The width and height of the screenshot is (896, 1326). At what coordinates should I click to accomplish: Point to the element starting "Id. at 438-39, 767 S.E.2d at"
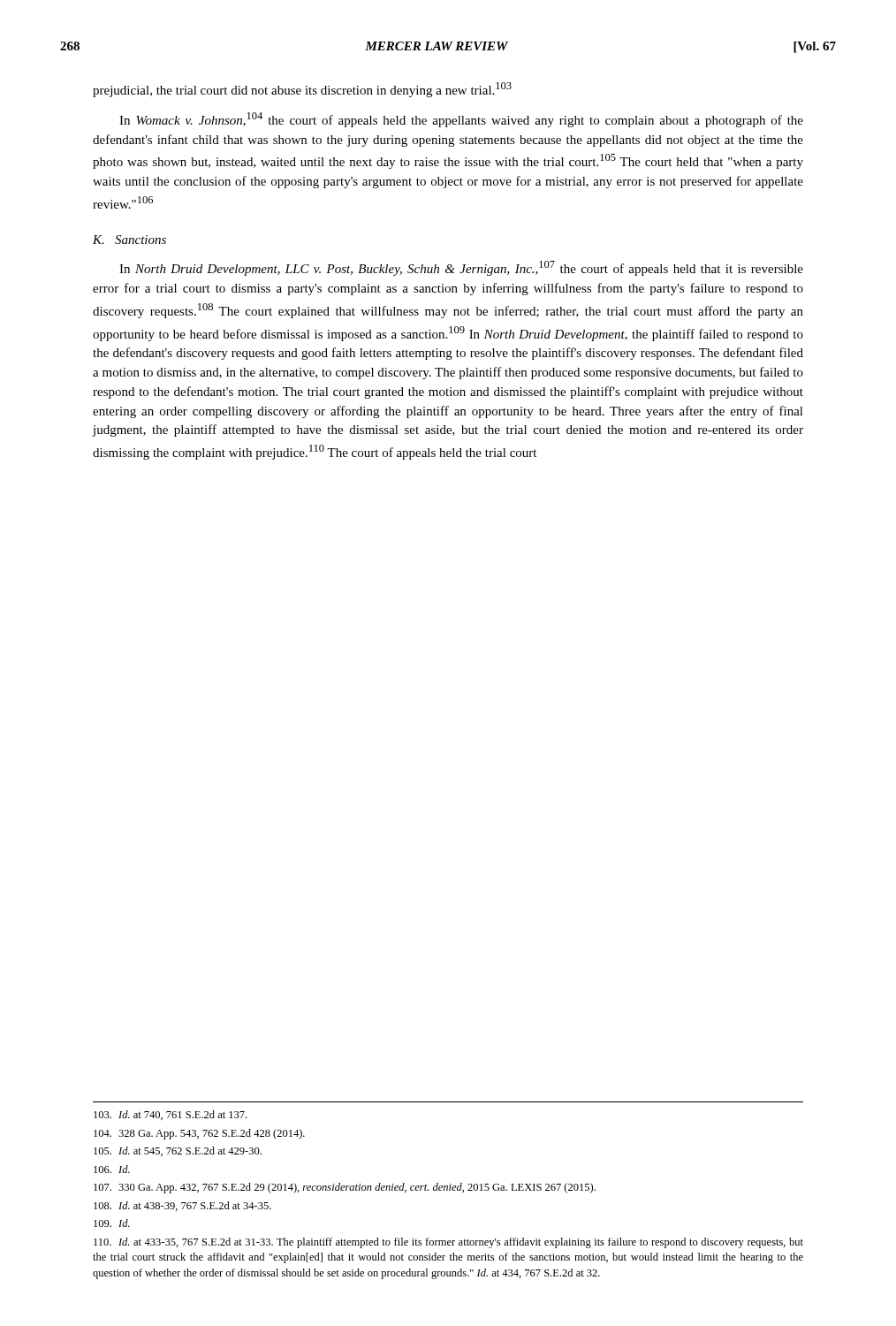click(x=182, y=1205)
